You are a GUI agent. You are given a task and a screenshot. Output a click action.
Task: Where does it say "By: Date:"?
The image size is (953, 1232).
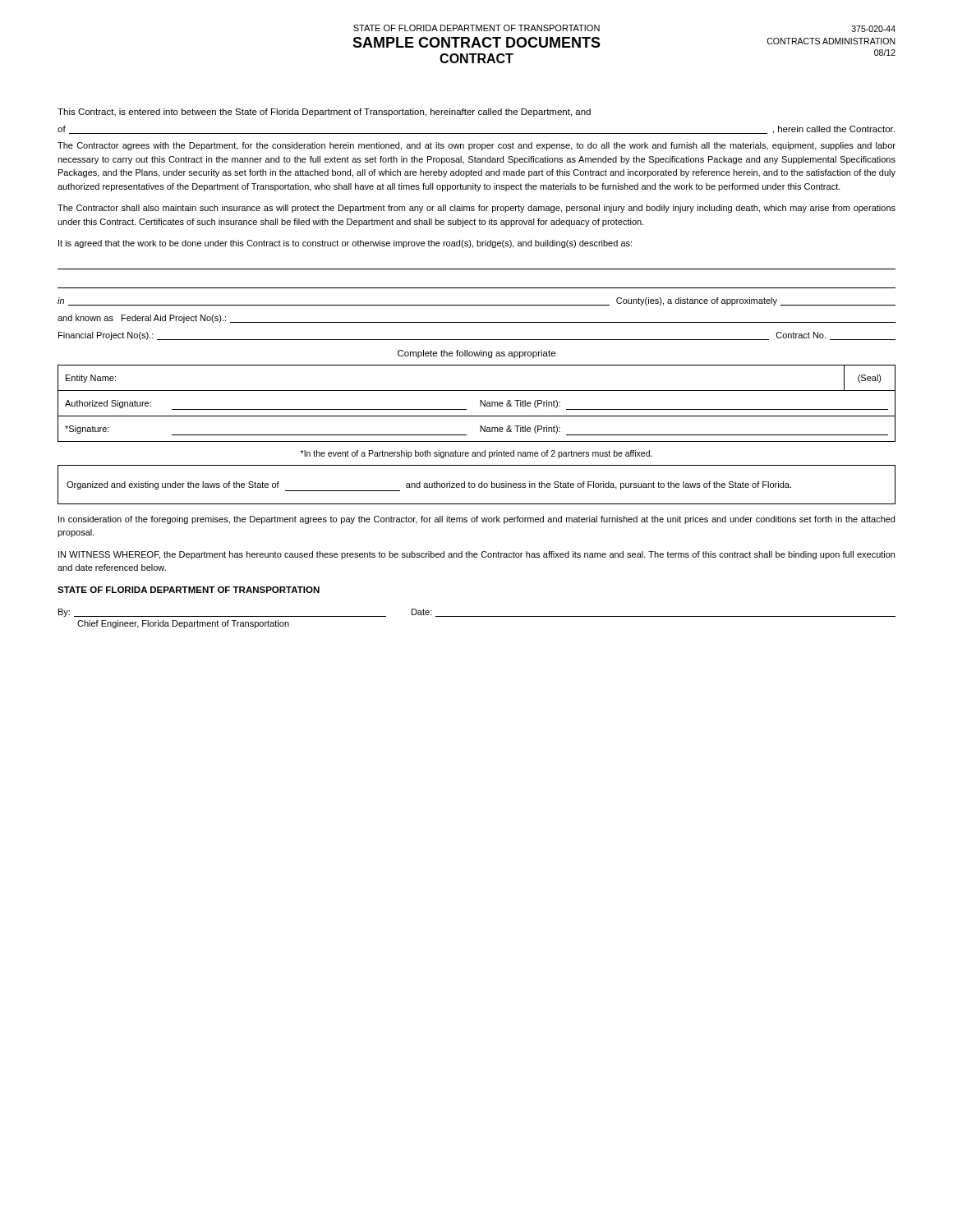pyautogui.click(x=476, y=610)
